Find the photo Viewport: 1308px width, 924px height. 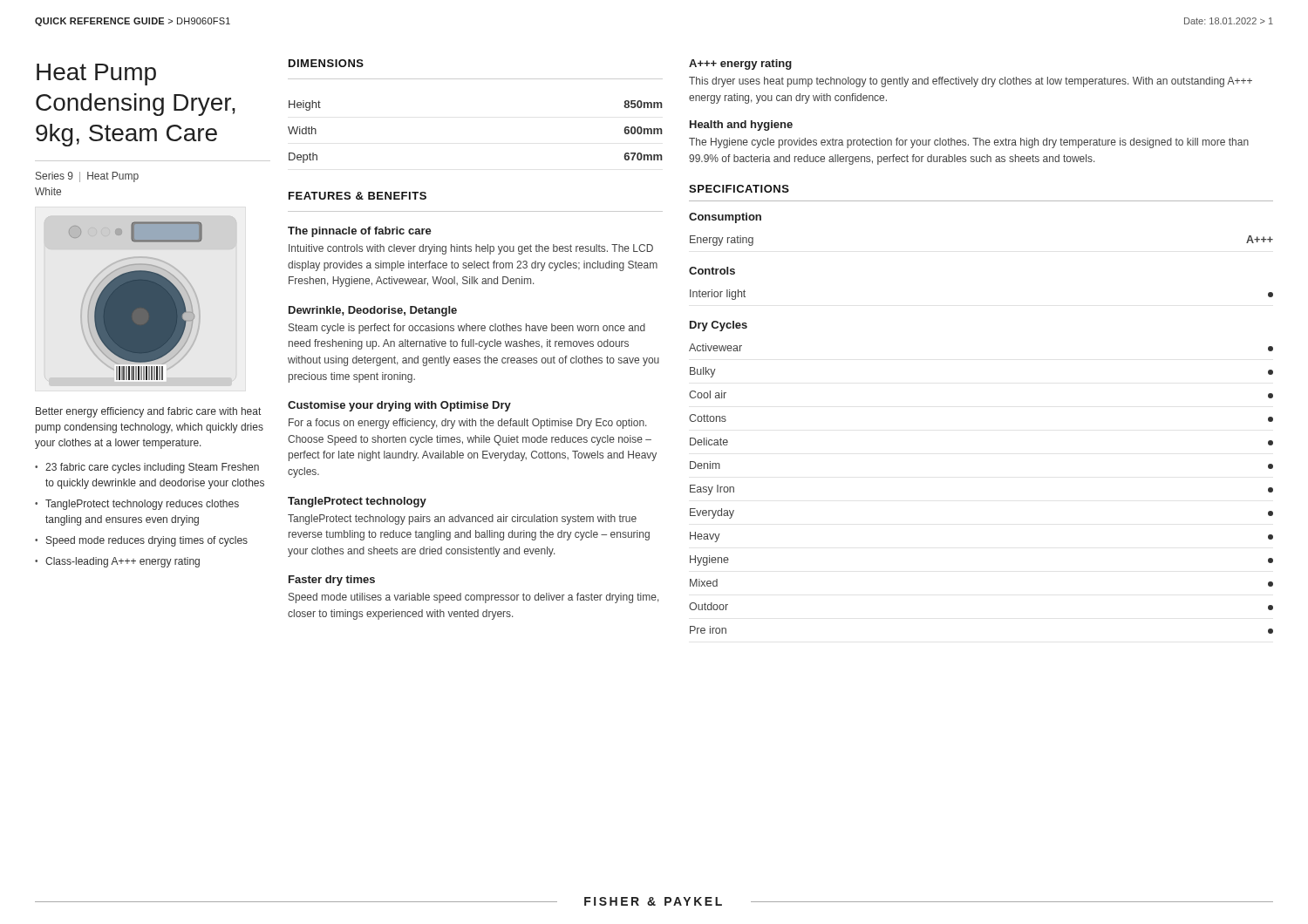click(140, 299)
